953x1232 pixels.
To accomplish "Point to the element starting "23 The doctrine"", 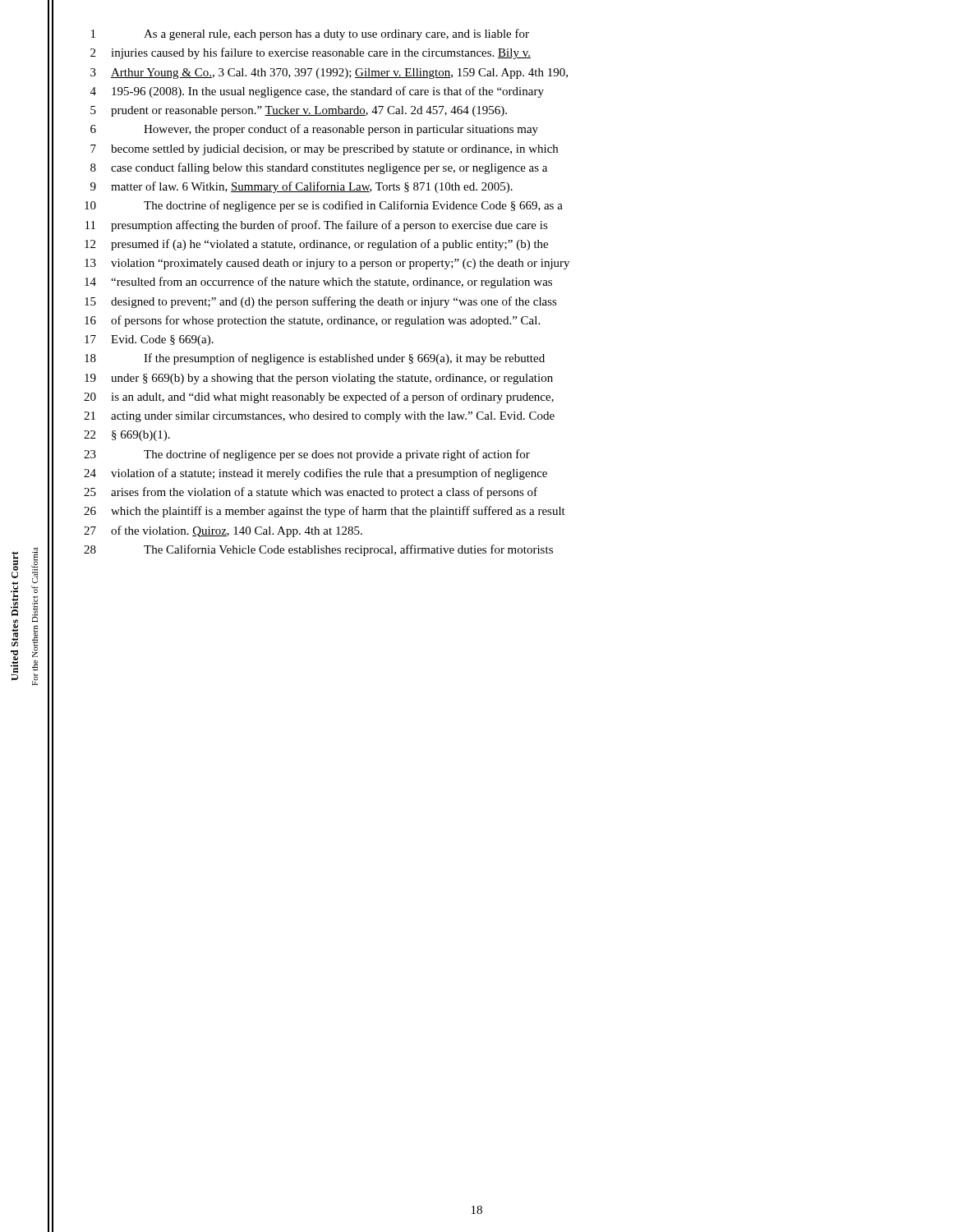I will click(495, 492).
